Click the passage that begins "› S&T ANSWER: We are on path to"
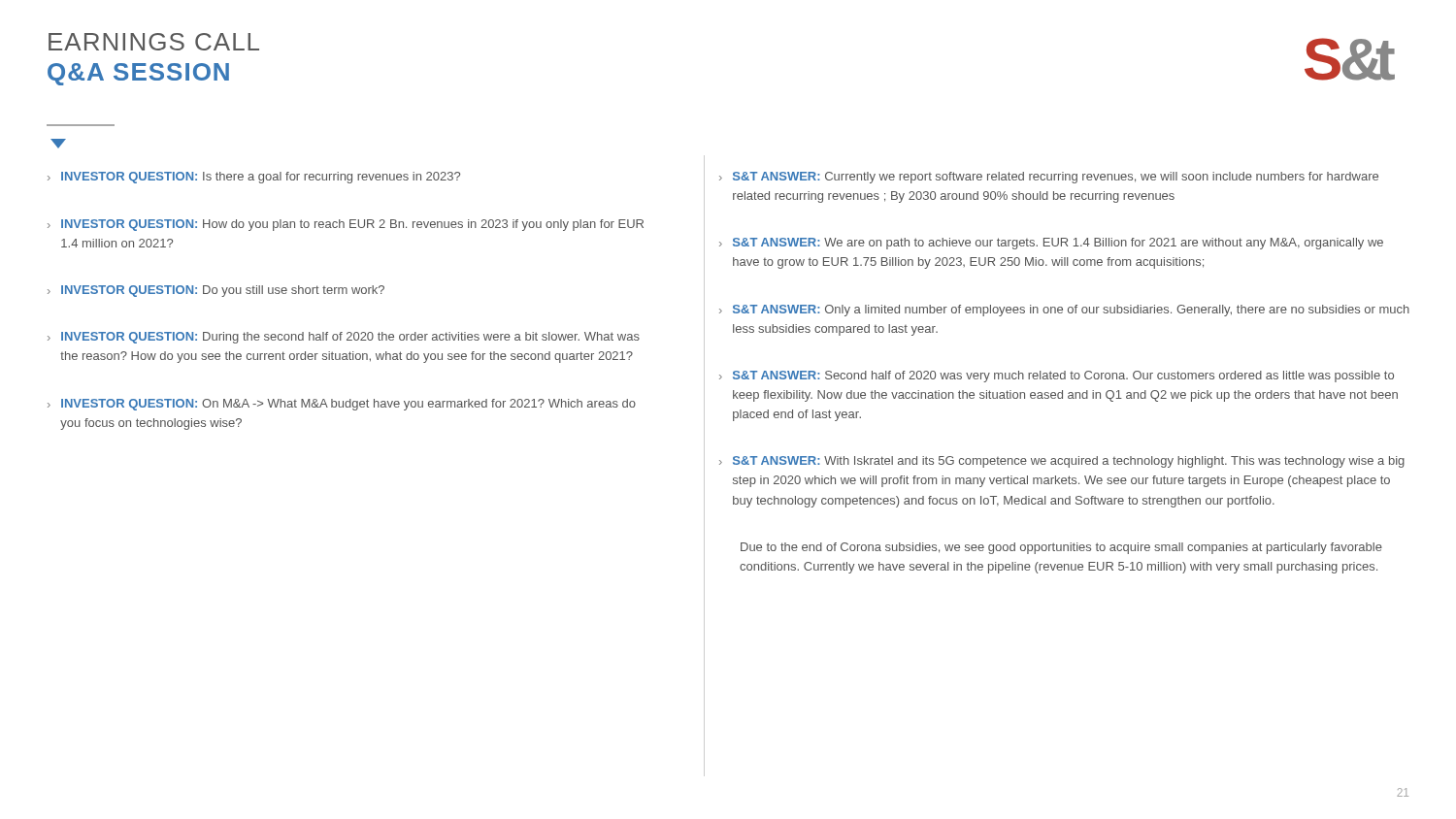 coord(1065,253)
